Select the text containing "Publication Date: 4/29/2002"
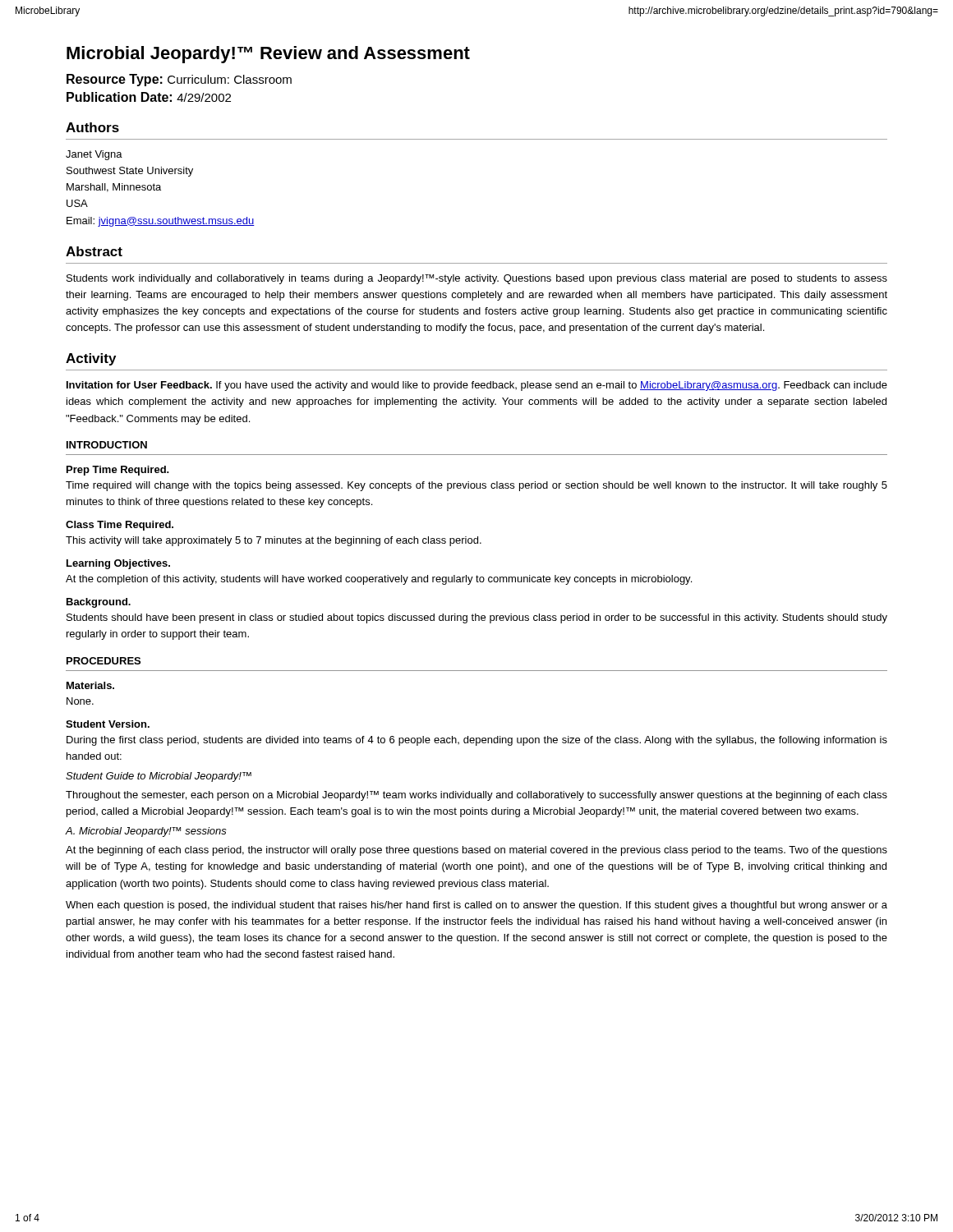Screen dimensions: 1232x953 pos(149,97)
